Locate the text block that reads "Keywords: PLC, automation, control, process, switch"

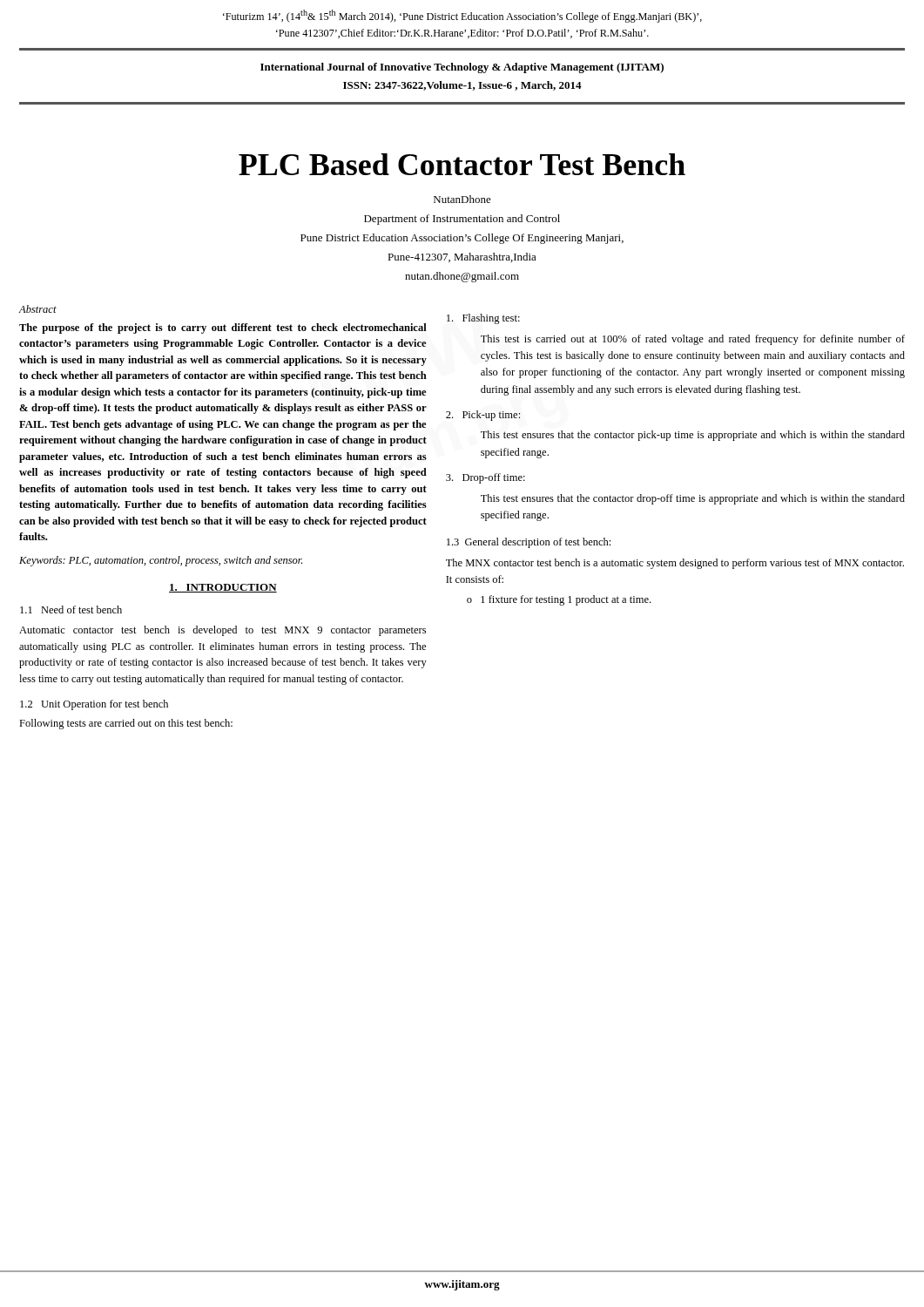pyautogui.click(x=161, y=560)
